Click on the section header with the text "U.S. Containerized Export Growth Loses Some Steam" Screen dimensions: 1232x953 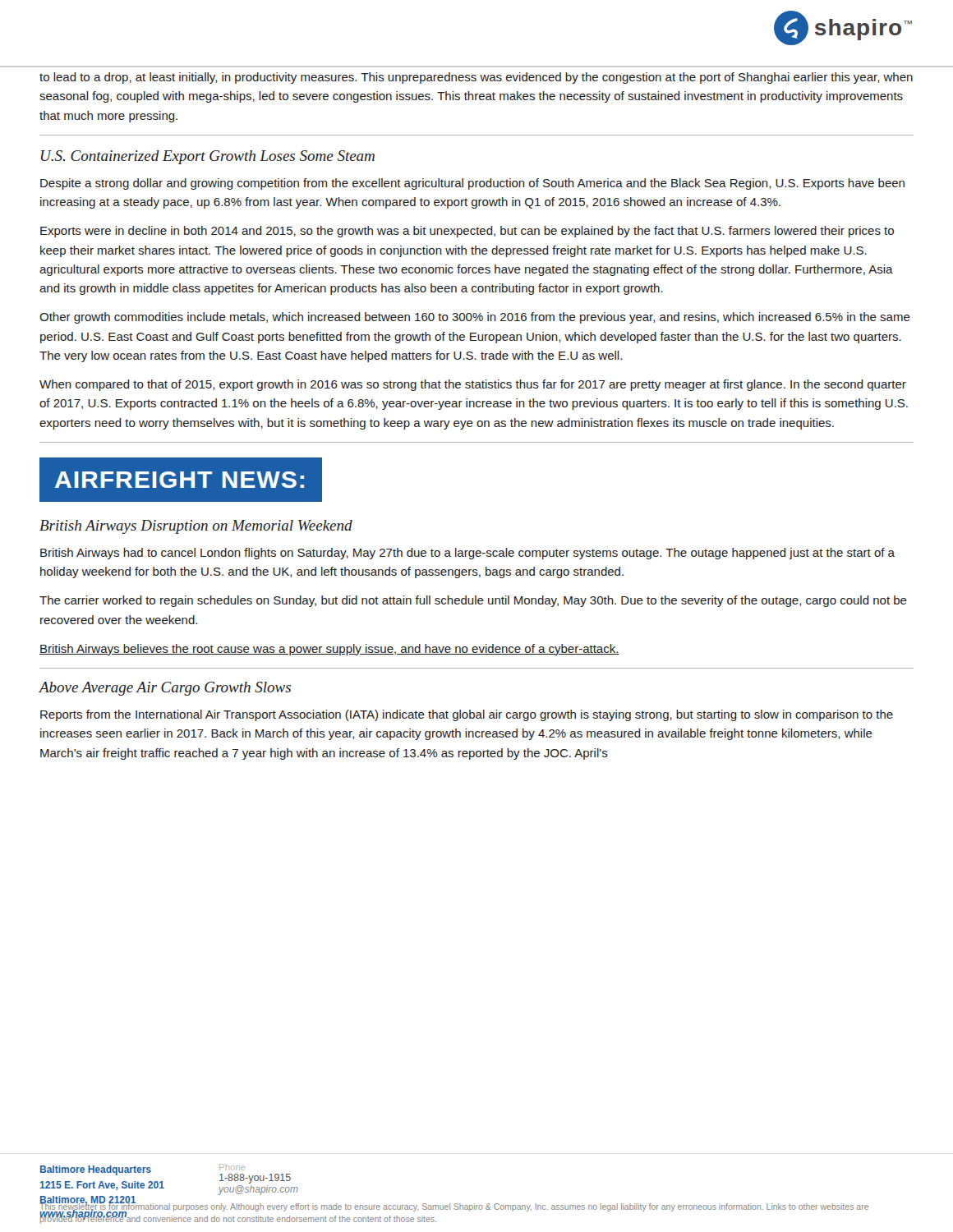(207, 155)
